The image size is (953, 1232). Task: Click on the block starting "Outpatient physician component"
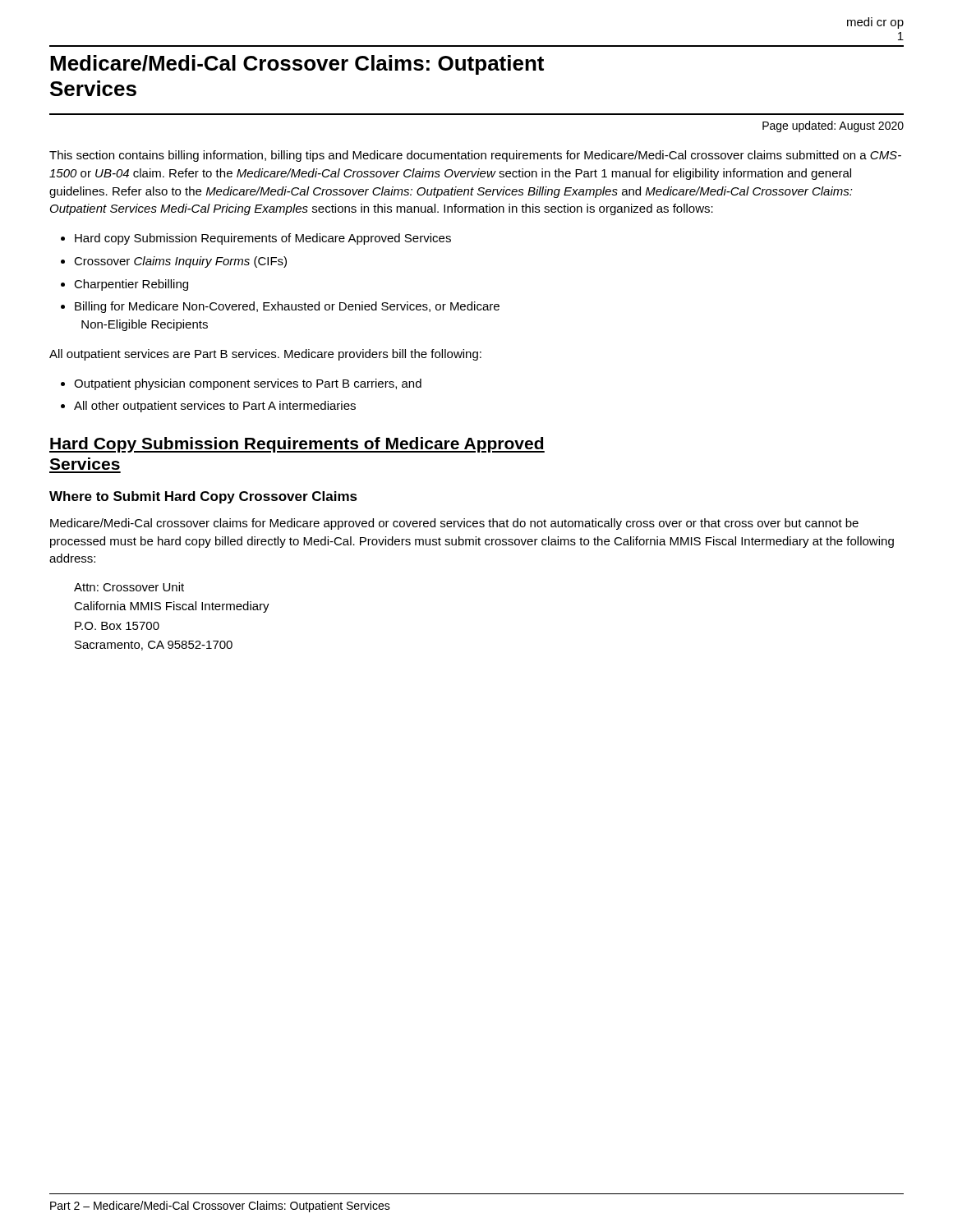click(x=248, y=383)
